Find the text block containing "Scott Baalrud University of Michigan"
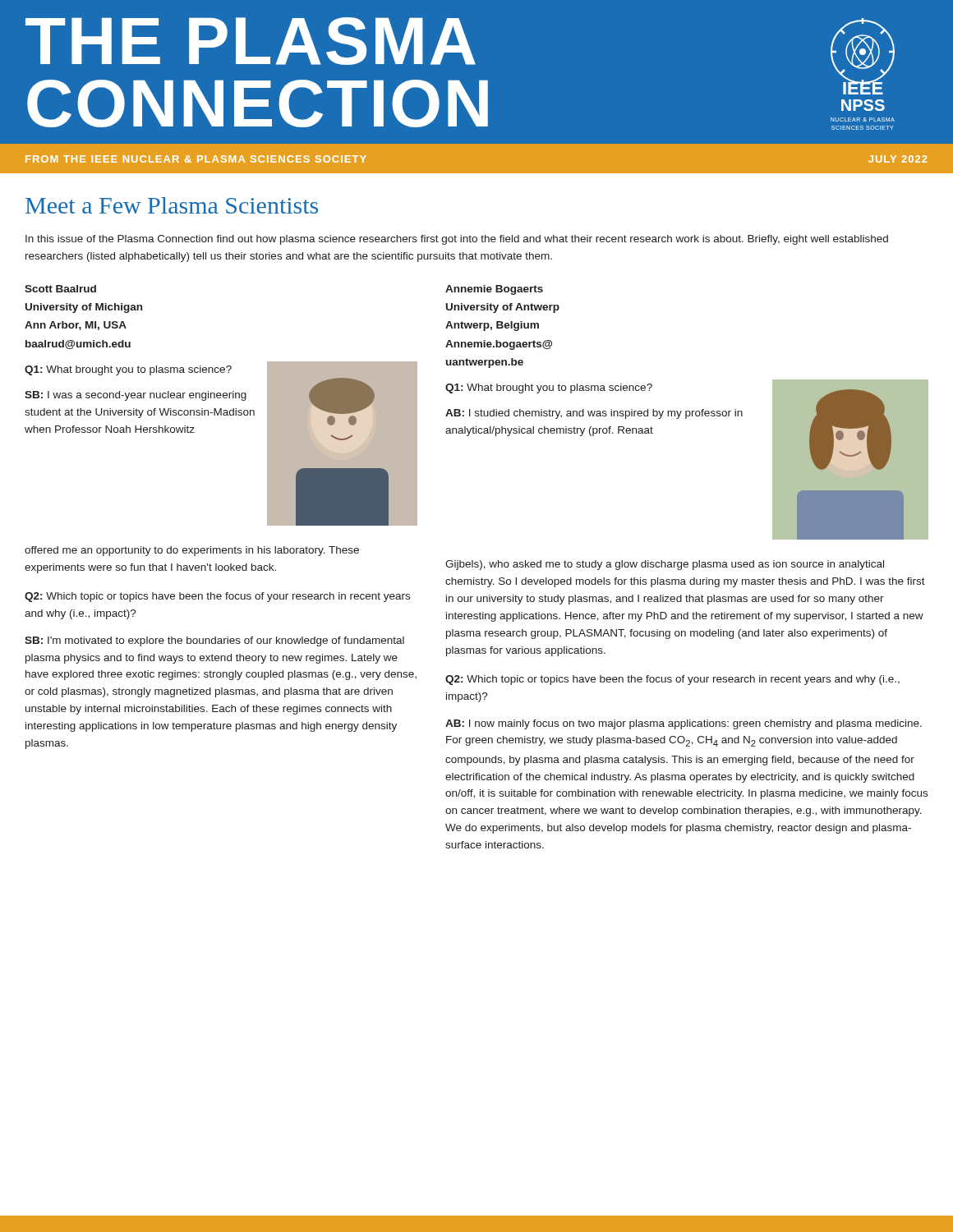 pyautogui.click(x=84, y=316)
